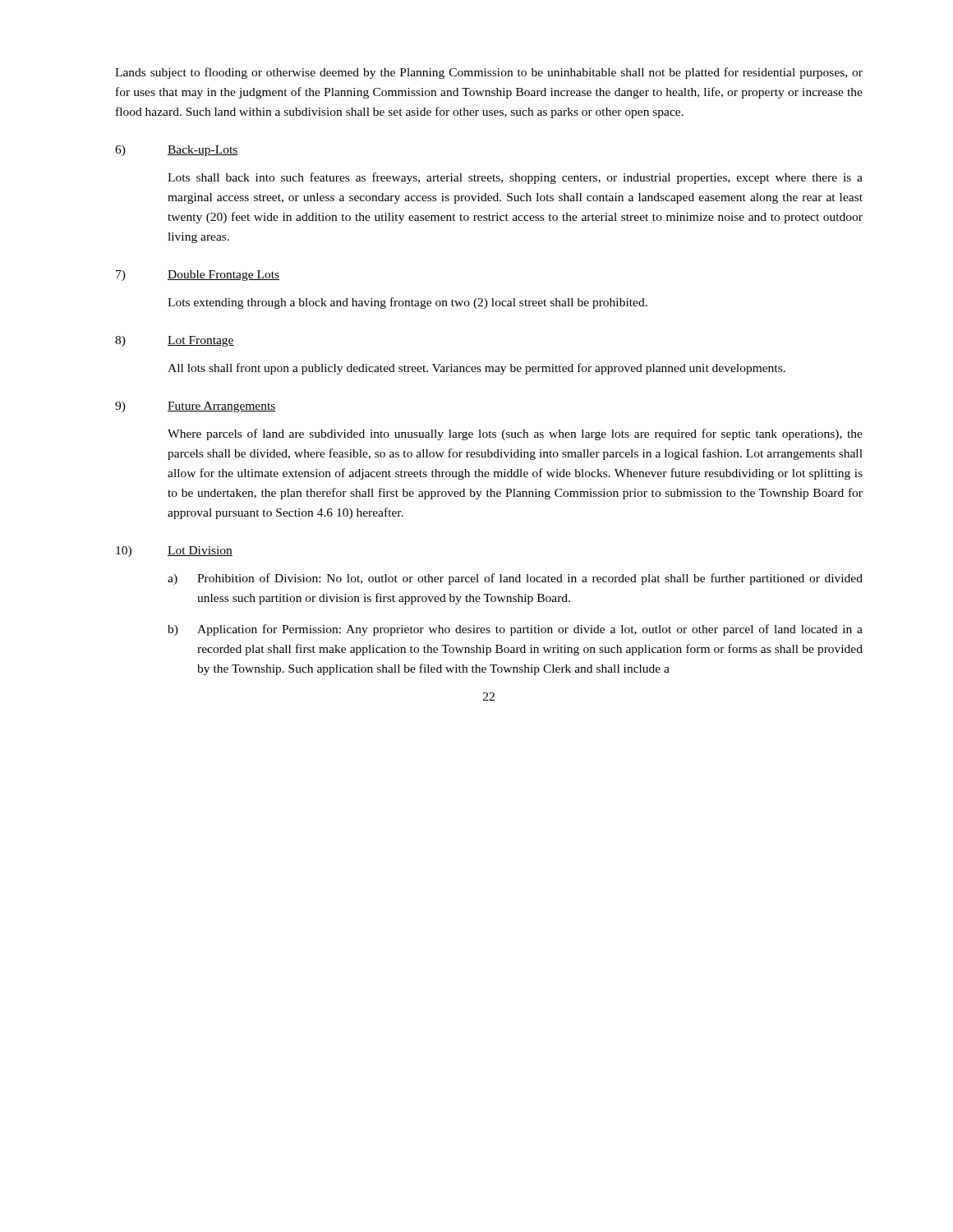Where does it say "7) Double Frontage Lots"?
Viewport: 953px width, 1232px height.
pyautogui.click(x=197, y=274)
